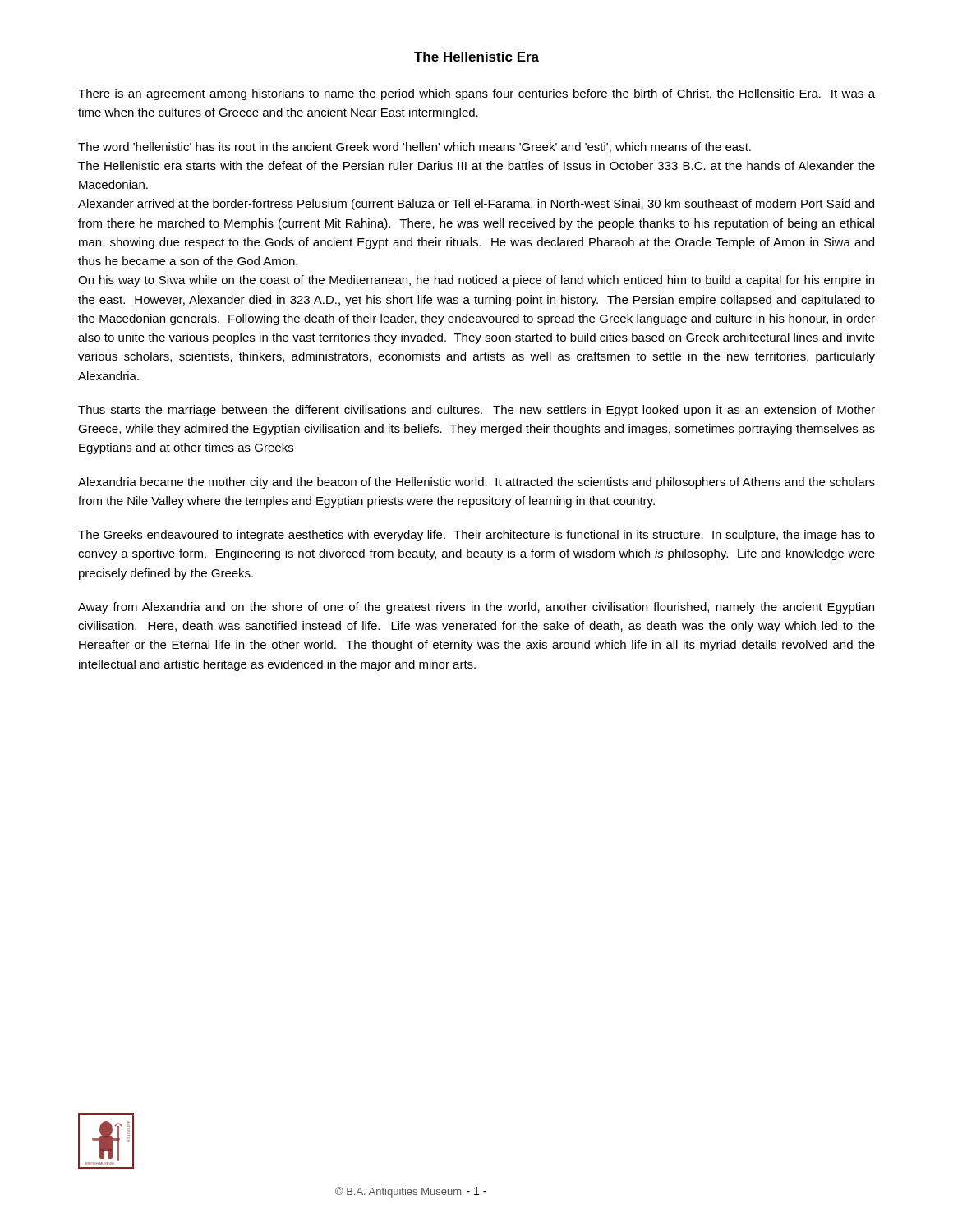Find the block on this page that starts "Away from Alexandria and on"

coord(476,635)
